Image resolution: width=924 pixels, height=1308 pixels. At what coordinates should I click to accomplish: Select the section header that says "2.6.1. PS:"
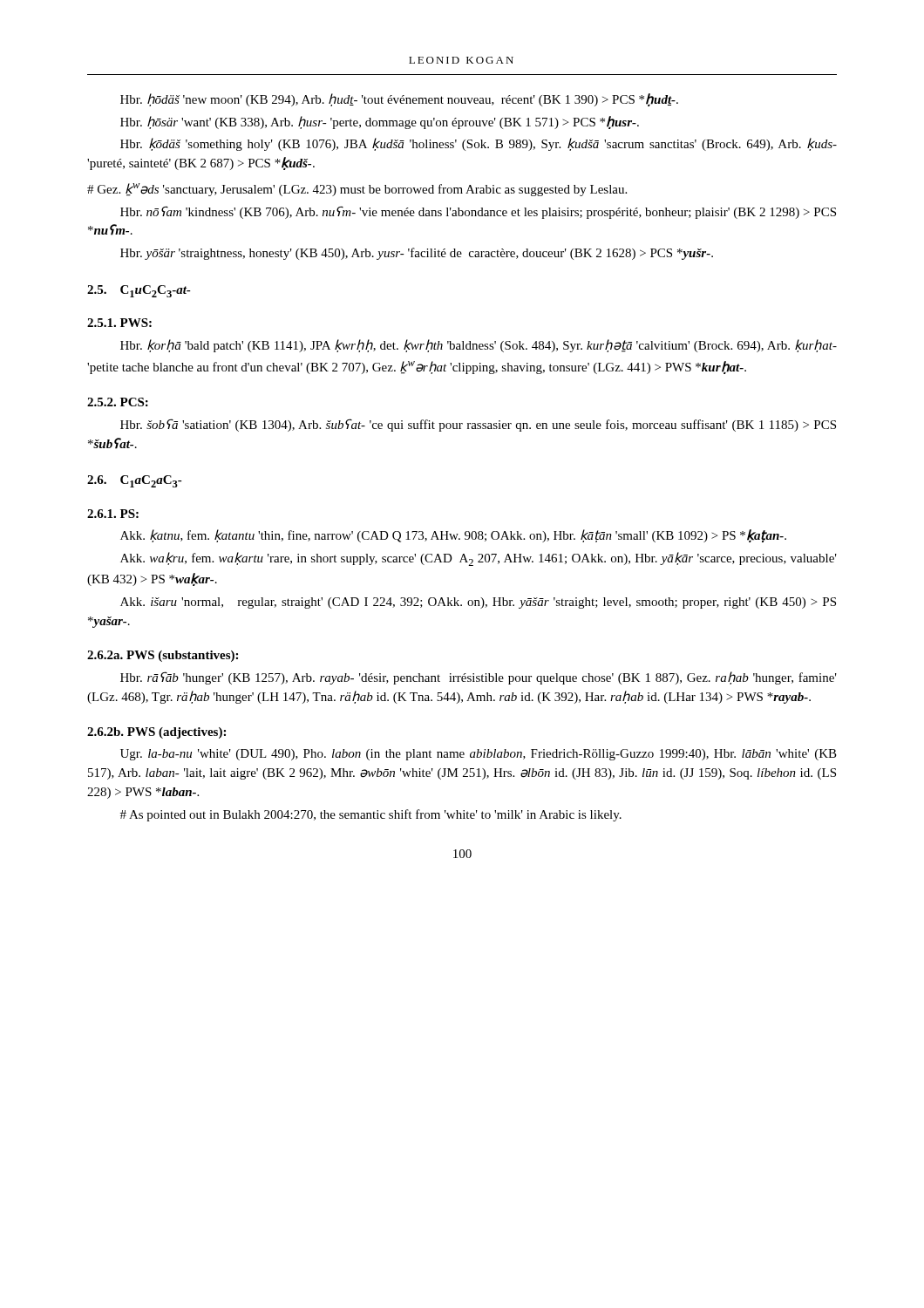click(113, 513)
